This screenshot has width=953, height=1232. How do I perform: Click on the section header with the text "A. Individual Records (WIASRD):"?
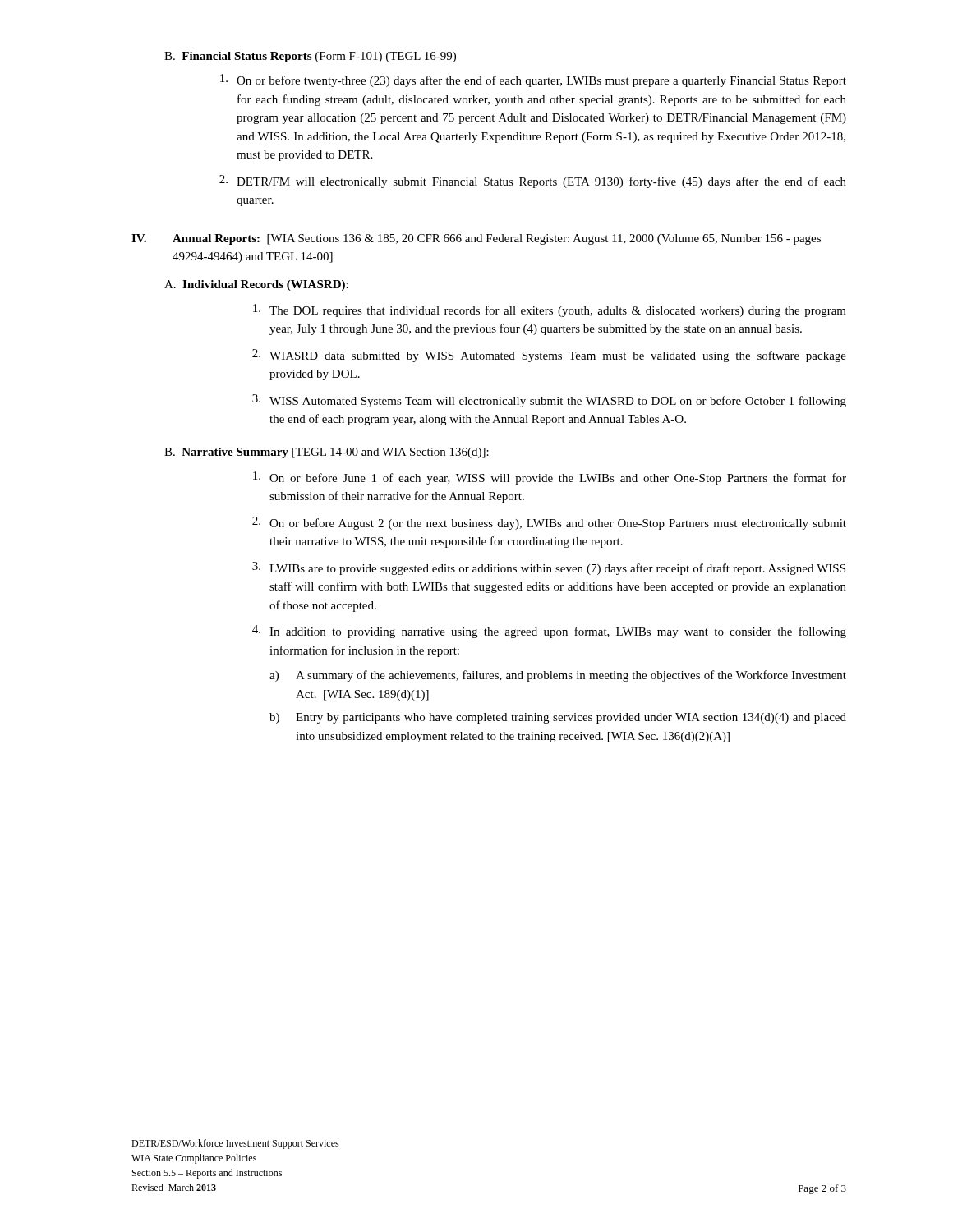(257, 284)
